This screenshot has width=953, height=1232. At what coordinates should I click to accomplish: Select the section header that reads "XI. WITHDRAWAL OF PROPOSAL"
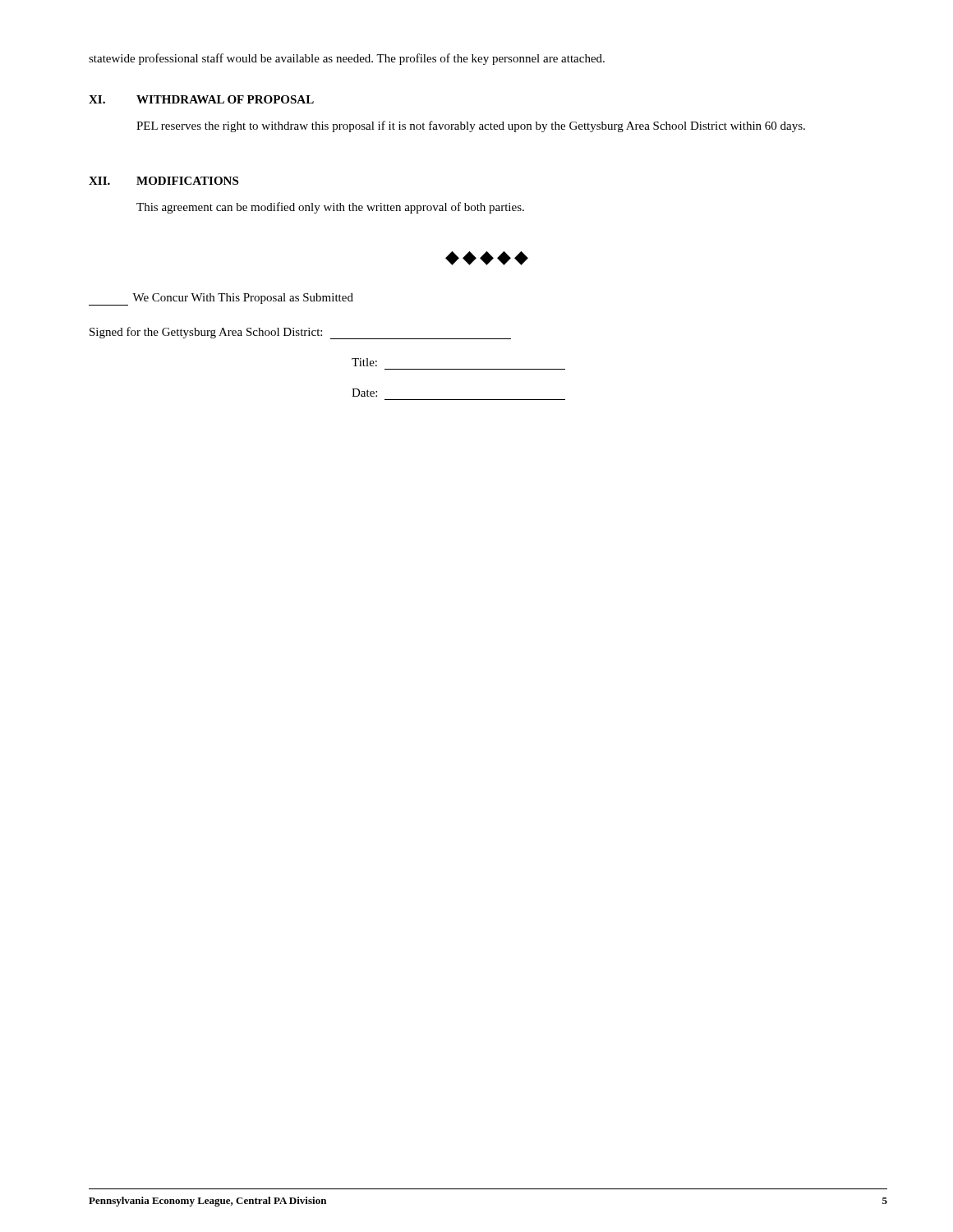[488, 114]
